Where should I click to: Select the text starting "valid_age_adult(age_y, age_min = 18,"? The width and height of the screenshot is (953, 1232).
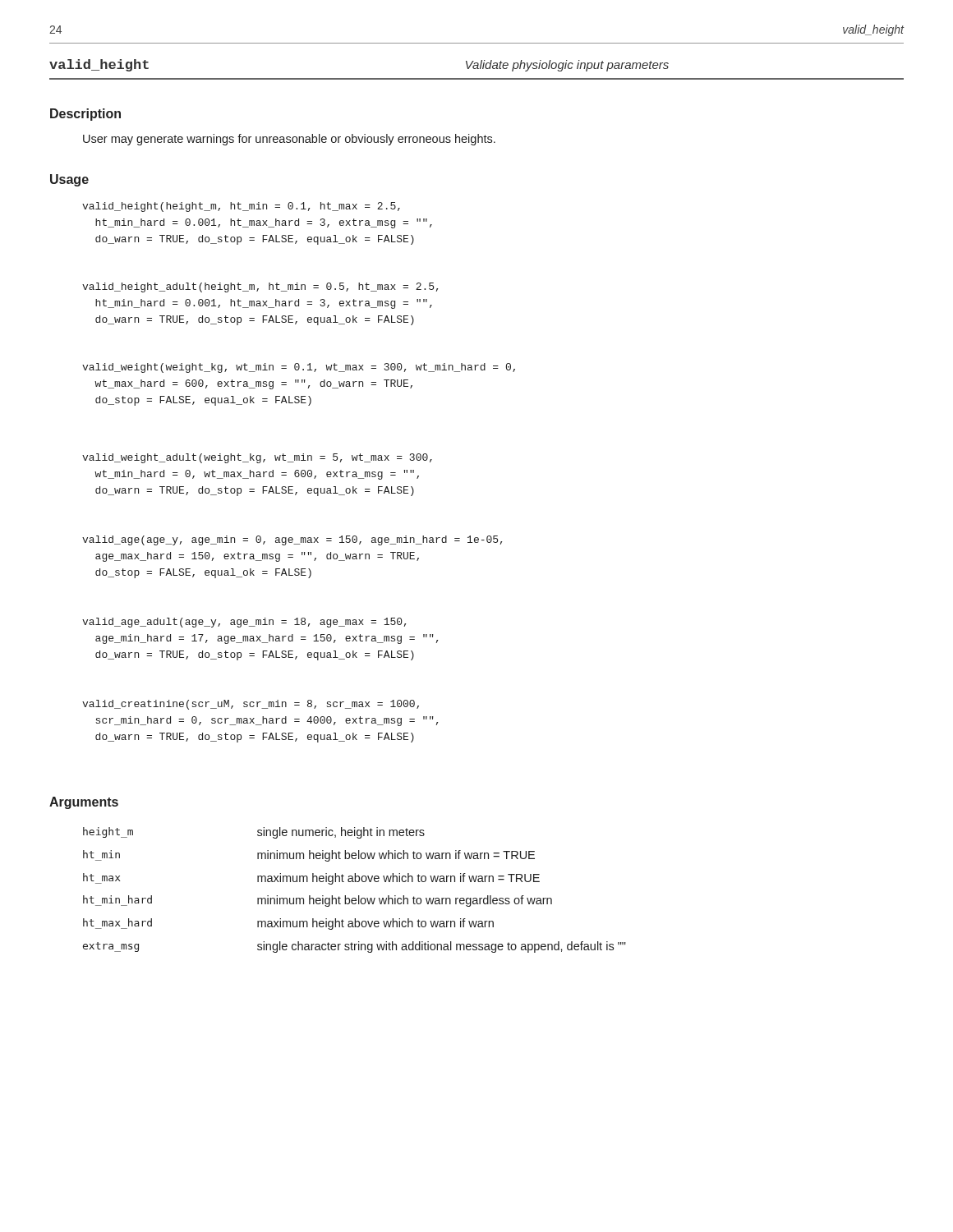coord(262,639)
